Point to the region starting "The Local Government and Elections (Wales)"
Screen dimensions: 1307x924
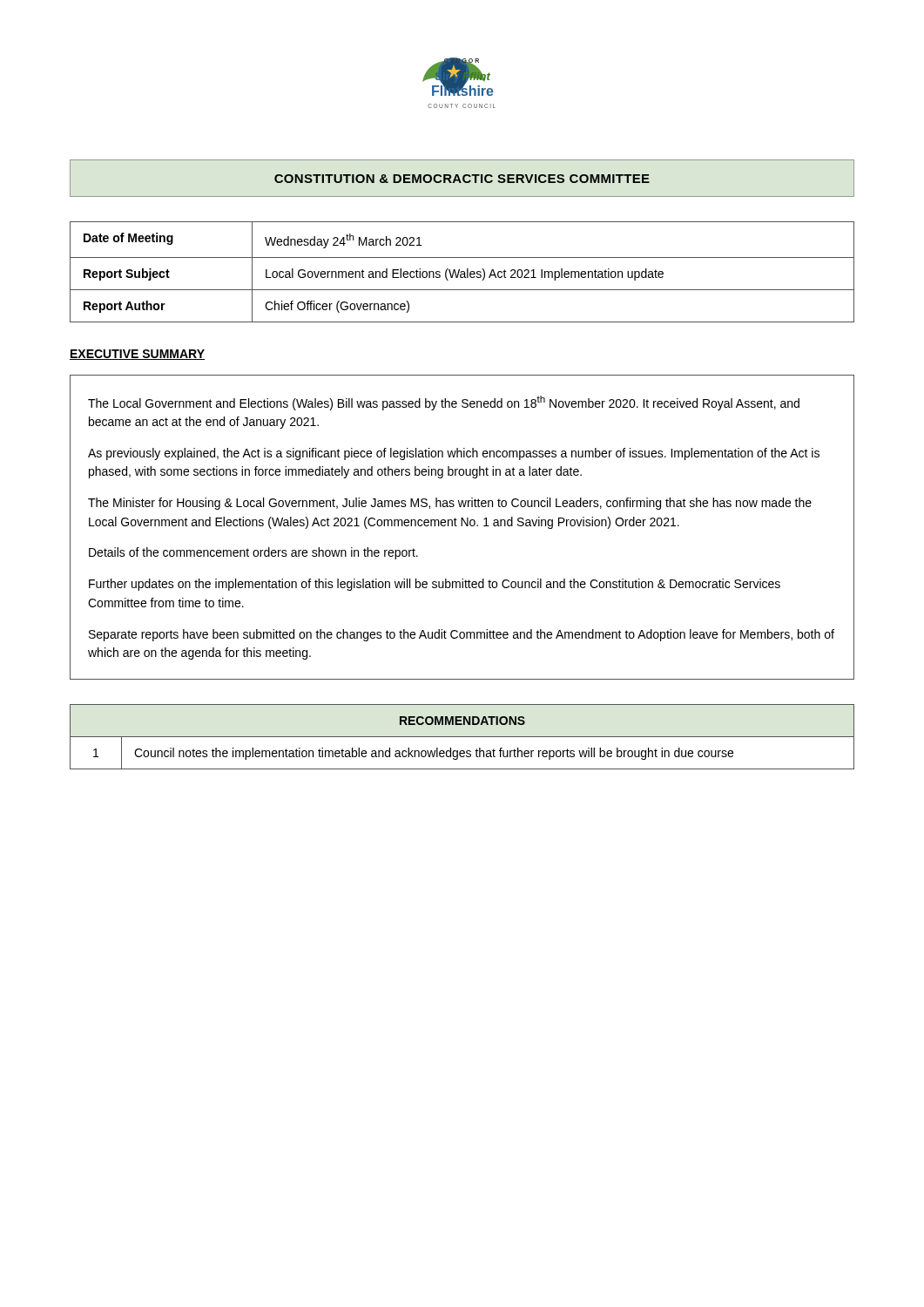[462, 527]
